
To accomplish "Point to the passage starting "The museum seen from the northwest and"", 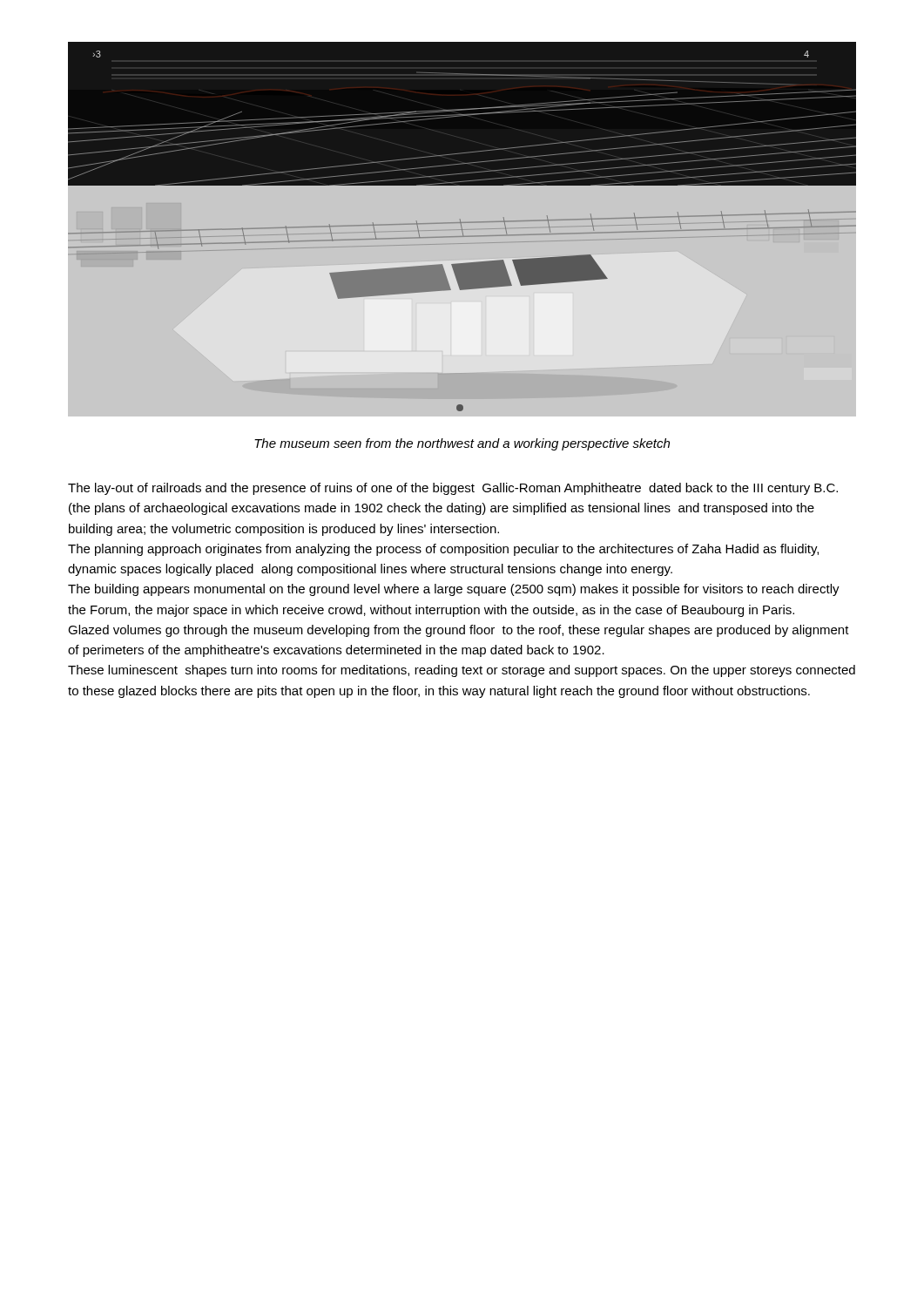I will [462, 443].
